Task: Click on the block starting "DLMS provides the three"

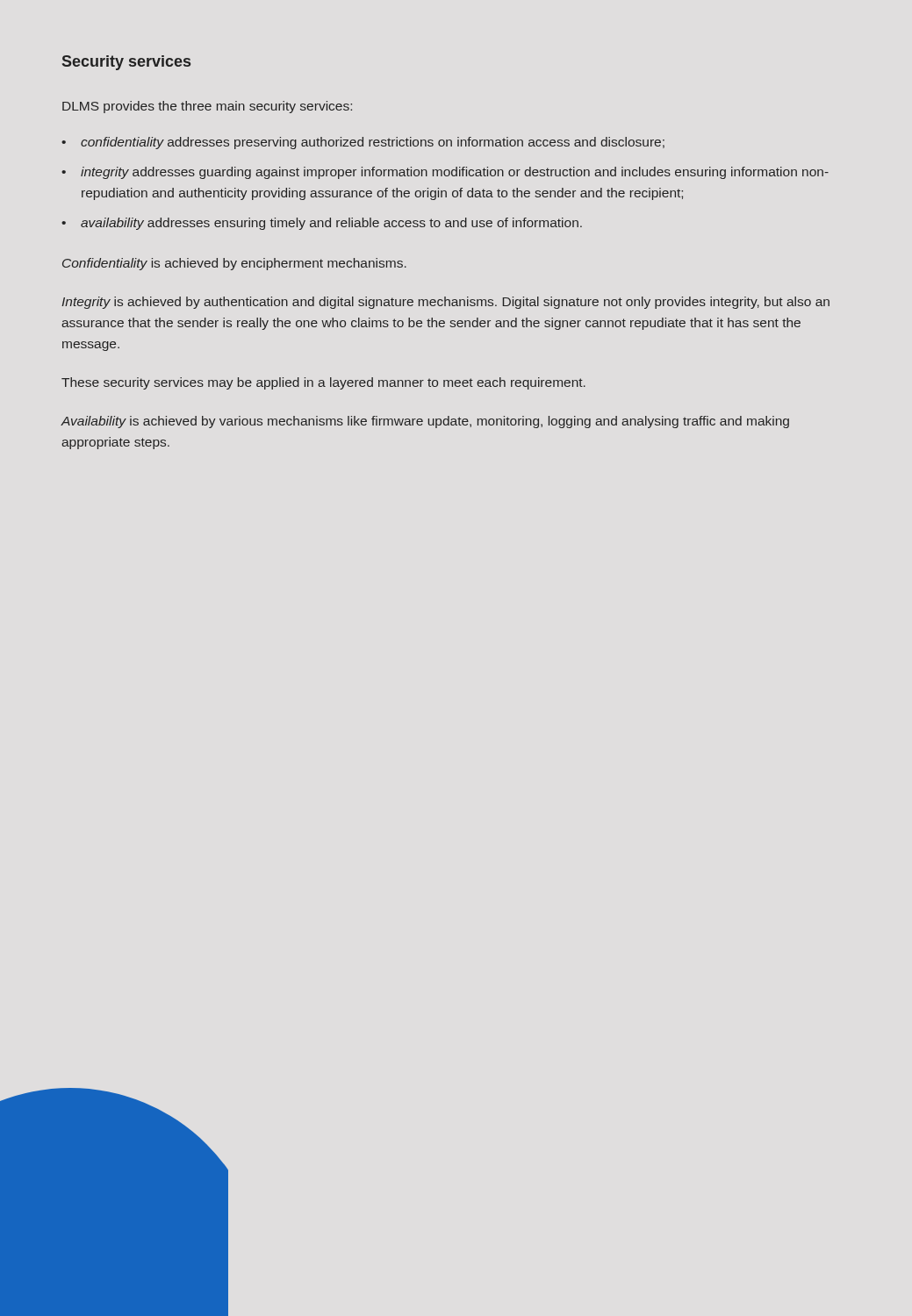Action: [x=207, y=106]
